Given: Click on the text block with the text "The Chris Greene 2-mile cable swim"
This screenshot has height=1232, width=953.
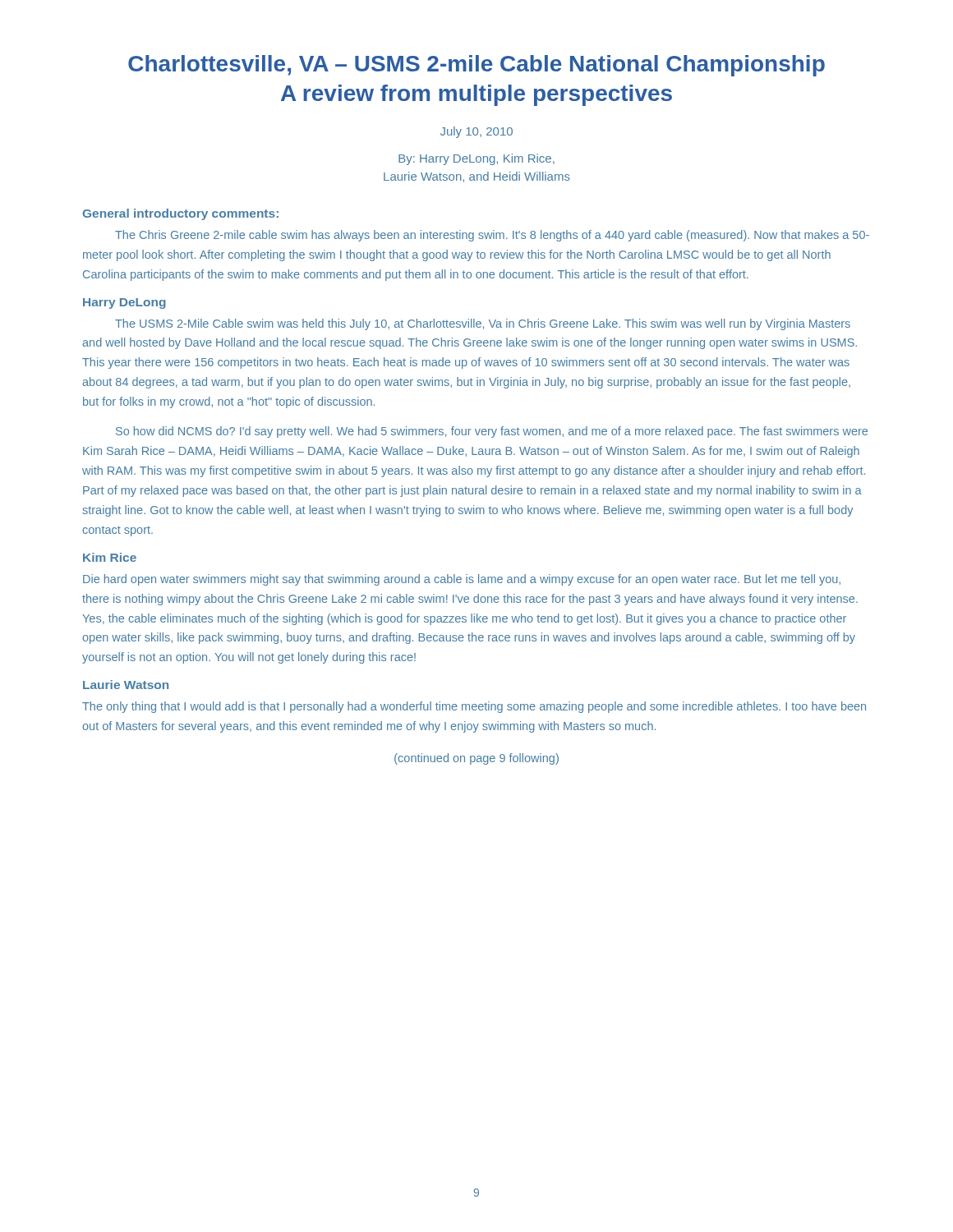Looking at the screenshot, I should [476, 254].
